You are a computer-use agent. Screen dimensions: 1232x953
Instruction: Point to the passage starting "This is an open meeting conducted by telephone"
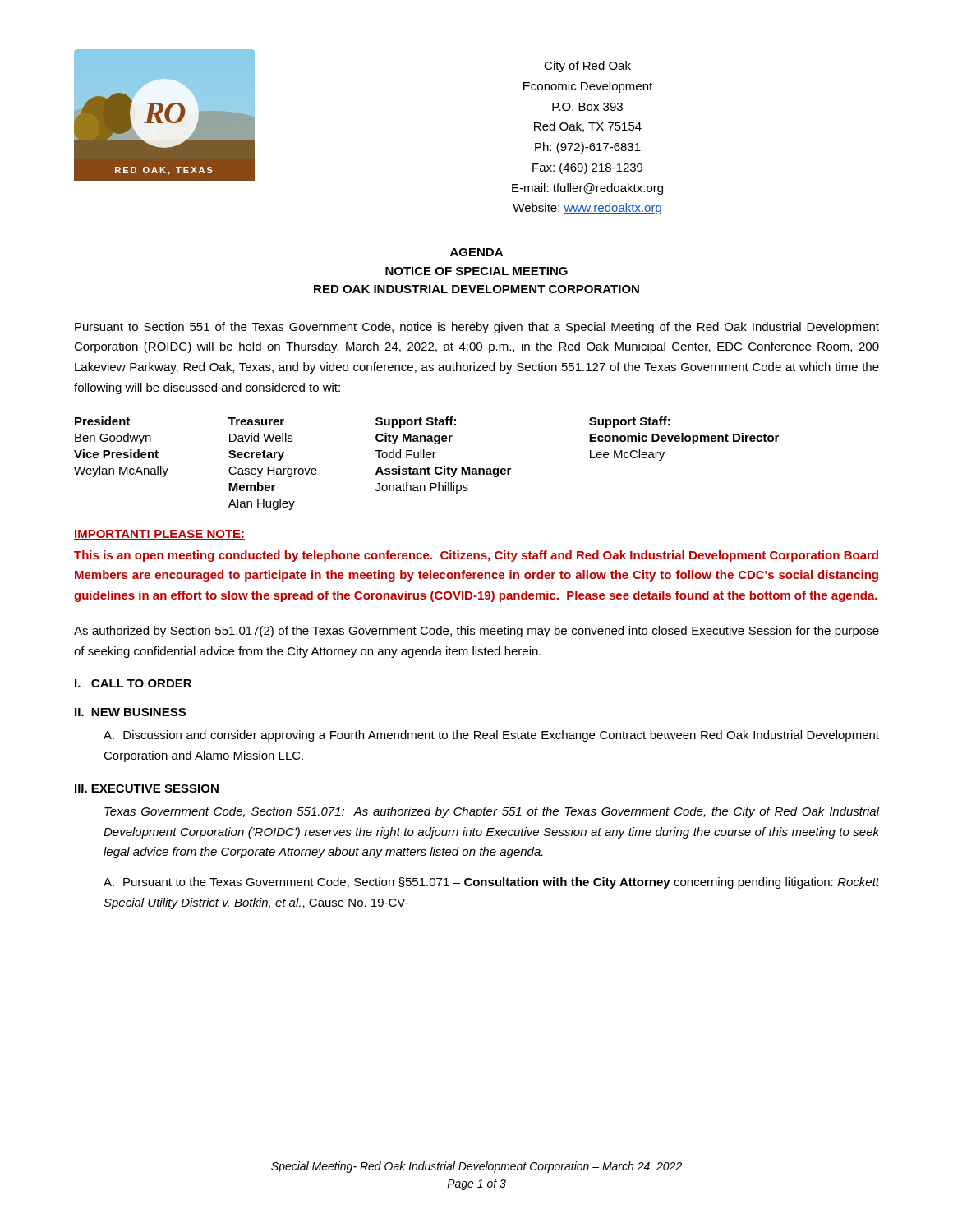pos(476,575)
